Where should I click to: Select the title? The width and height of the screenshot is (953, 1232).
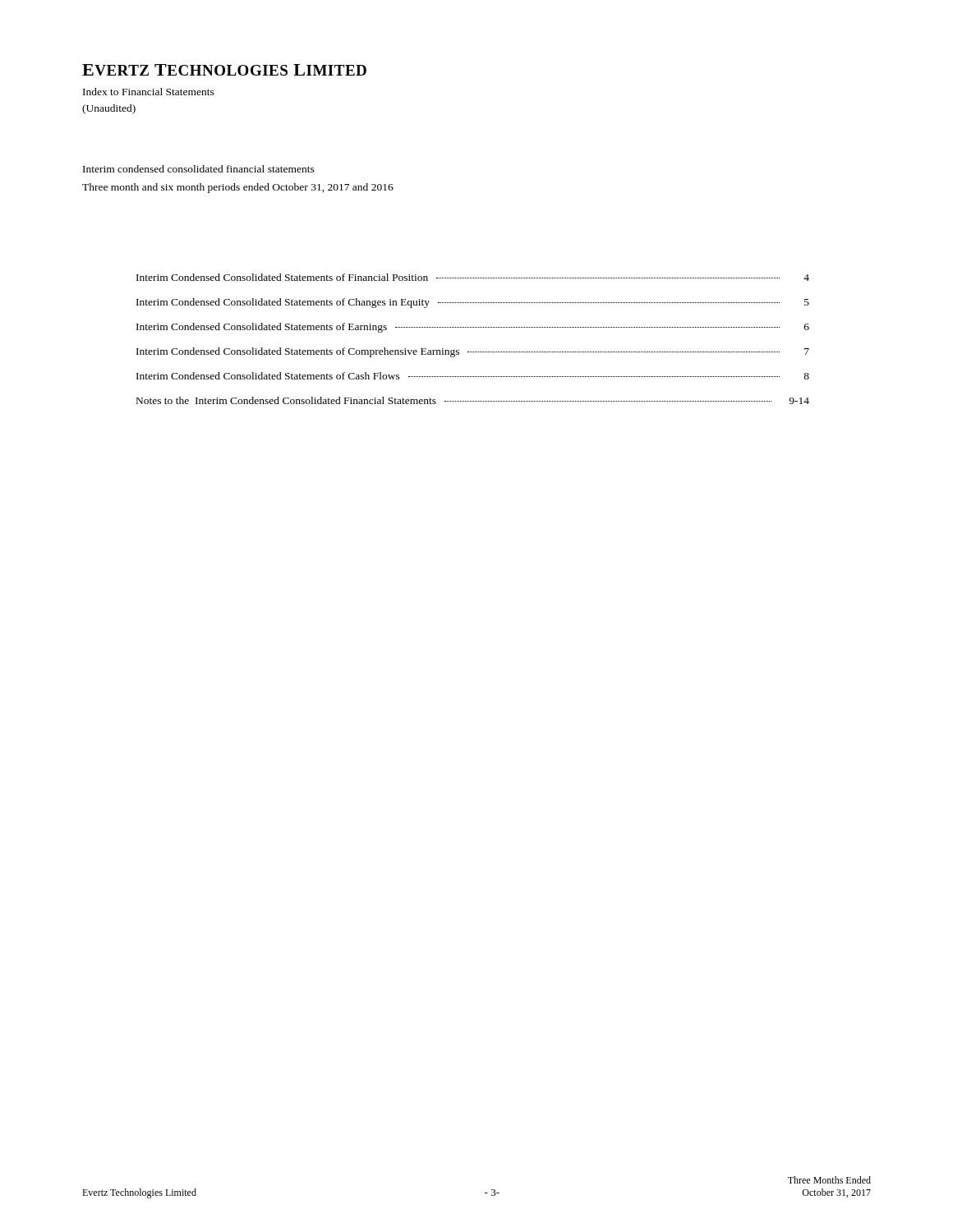225,88
